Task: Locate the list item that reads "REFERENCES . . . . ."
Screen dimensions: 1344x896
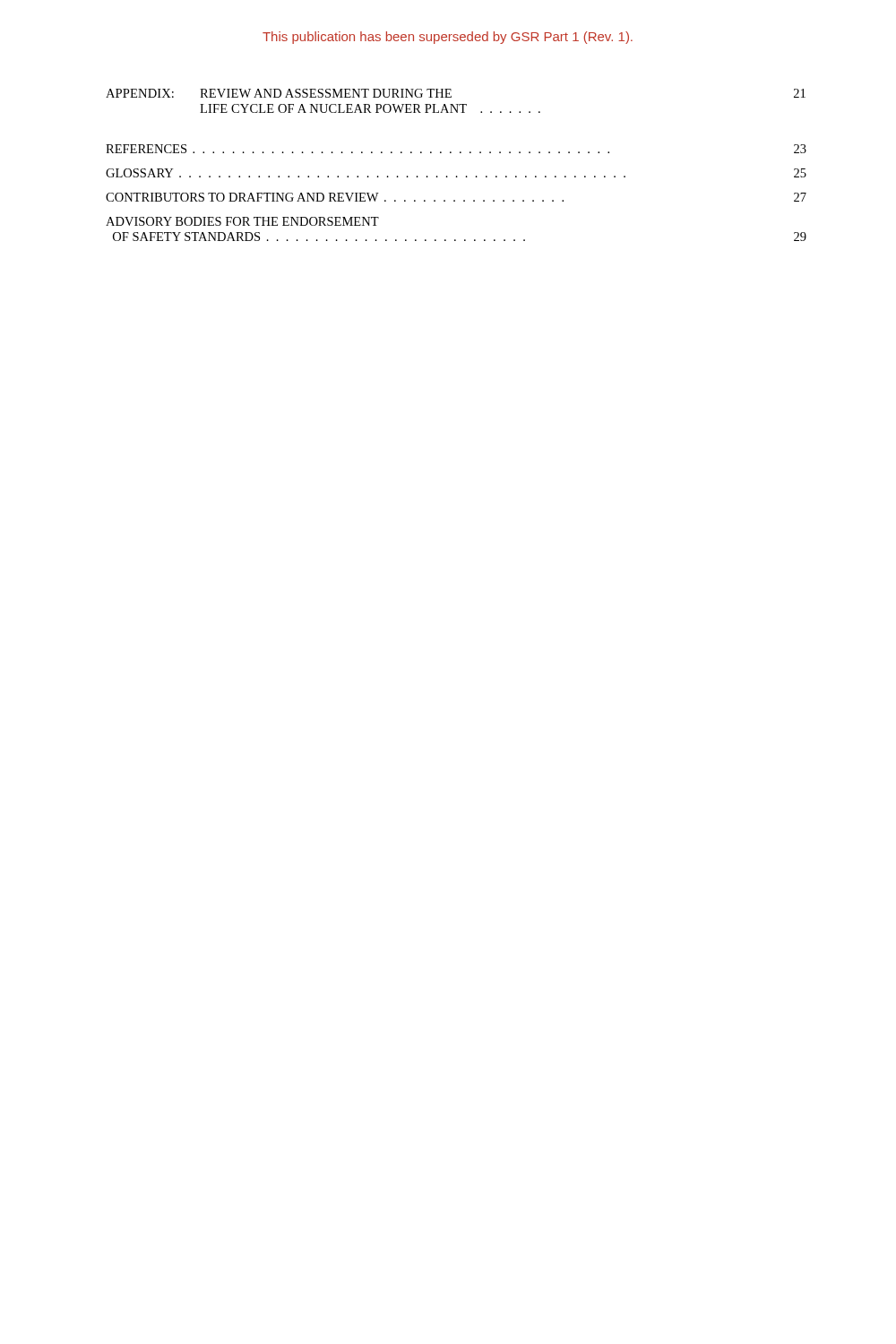Action: [456, 149]
